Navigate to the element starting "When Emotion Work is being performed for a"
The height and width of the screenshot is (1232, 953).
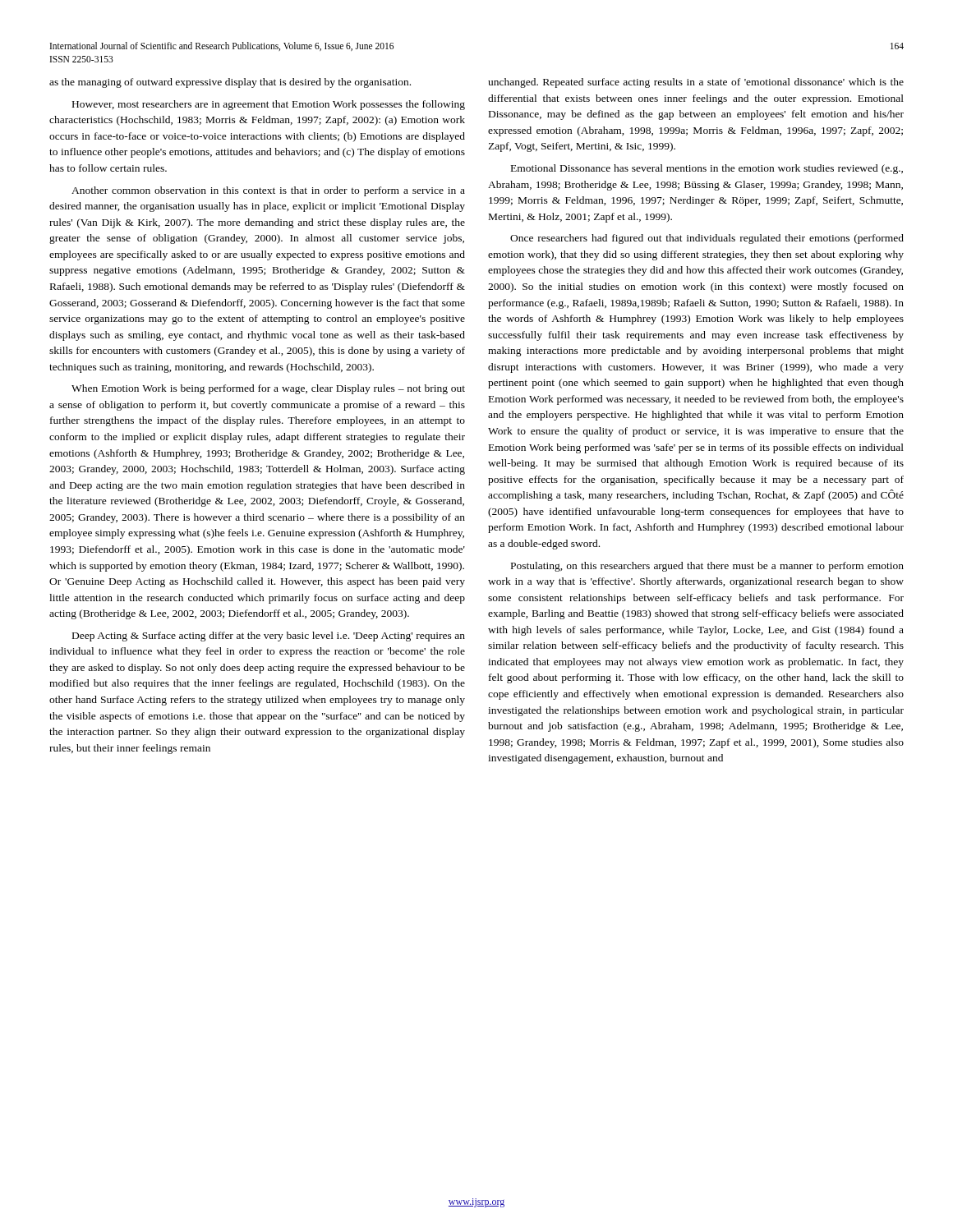(257, 501)
